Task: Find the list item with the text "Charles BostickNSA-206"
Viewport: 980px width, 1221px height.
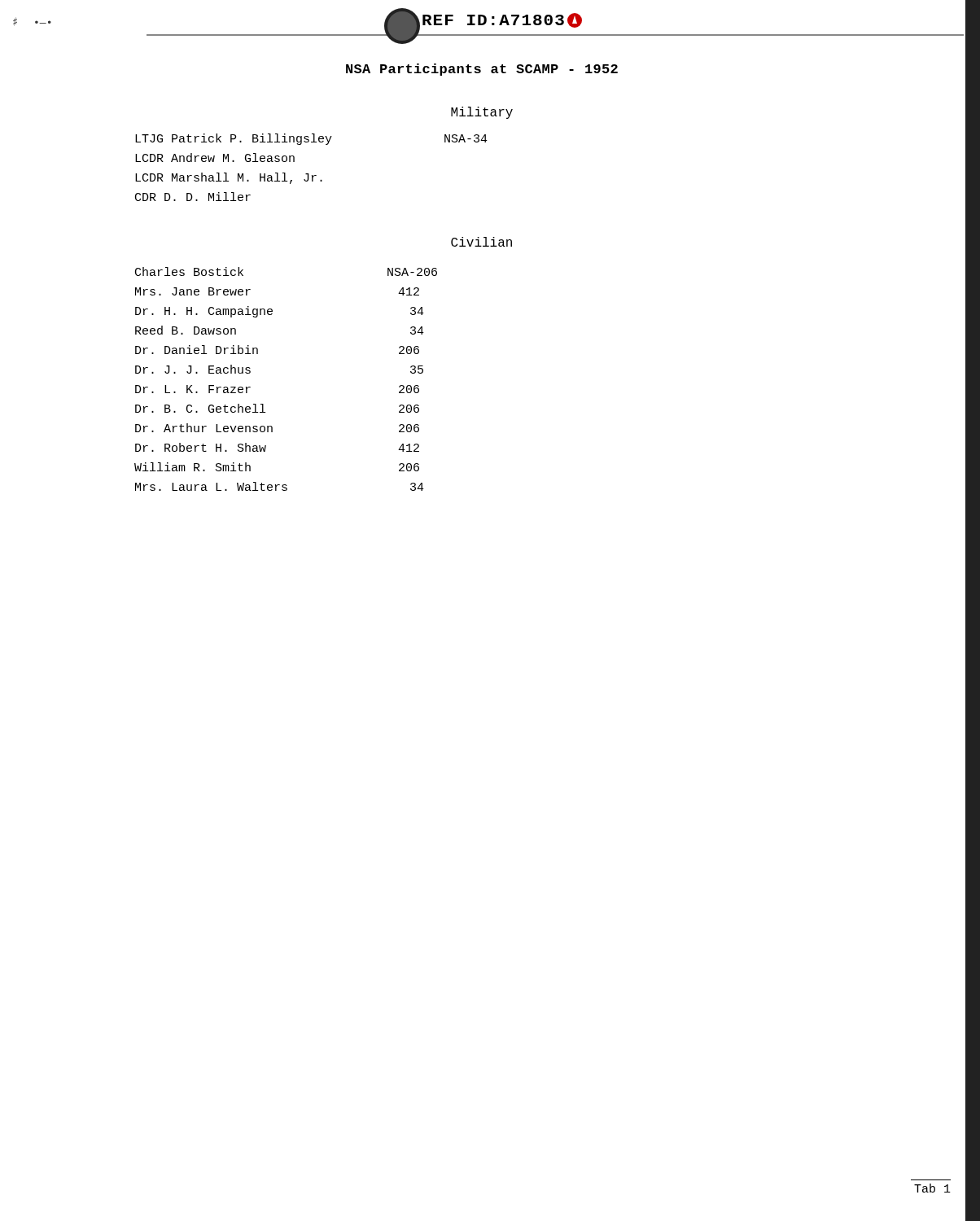Action: pyautogui.click(x=182, y=272)
